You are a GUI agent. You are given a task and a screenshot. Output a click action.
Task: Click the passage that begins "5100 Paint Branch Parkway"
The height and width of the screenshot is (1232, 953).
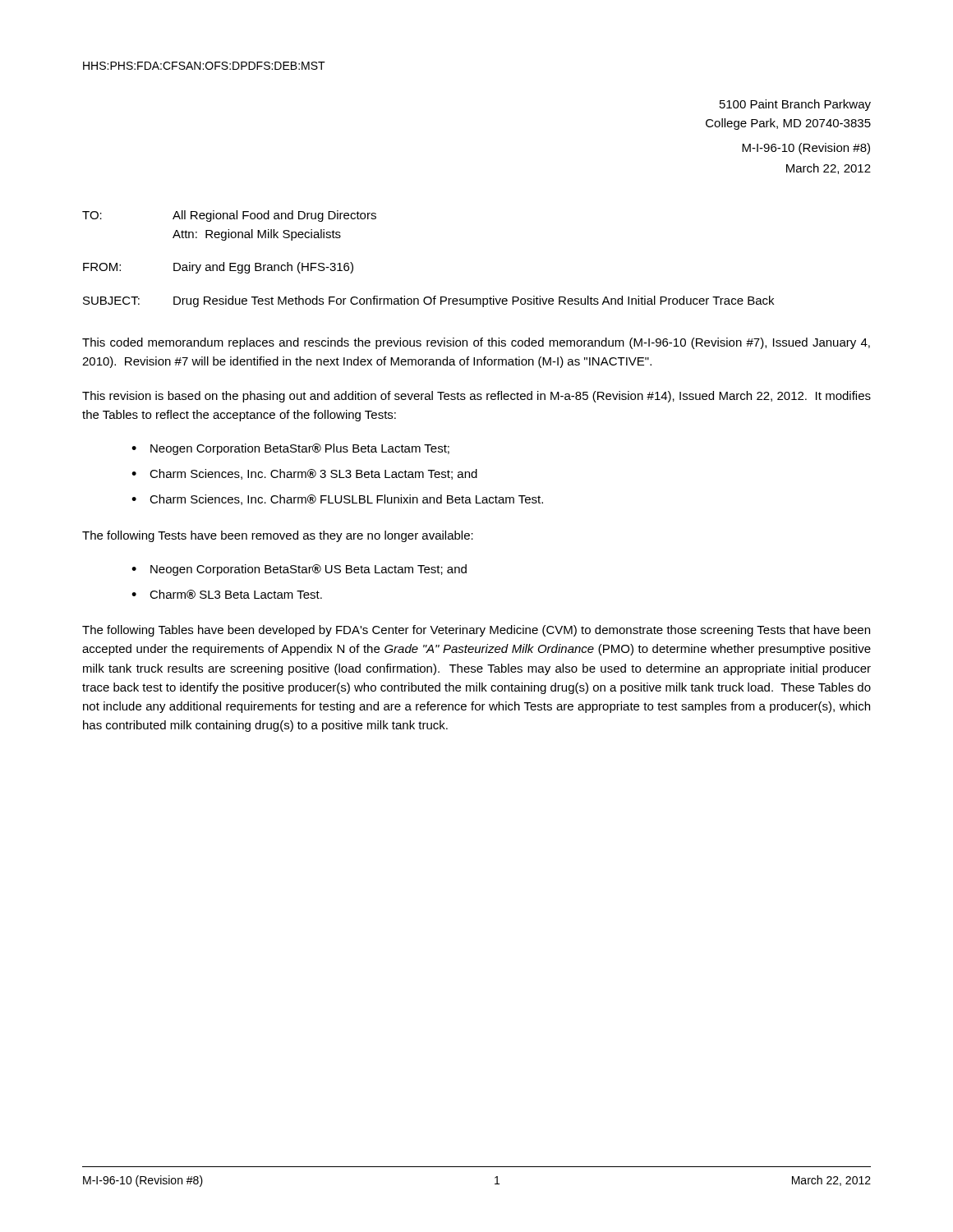point(788,113)
